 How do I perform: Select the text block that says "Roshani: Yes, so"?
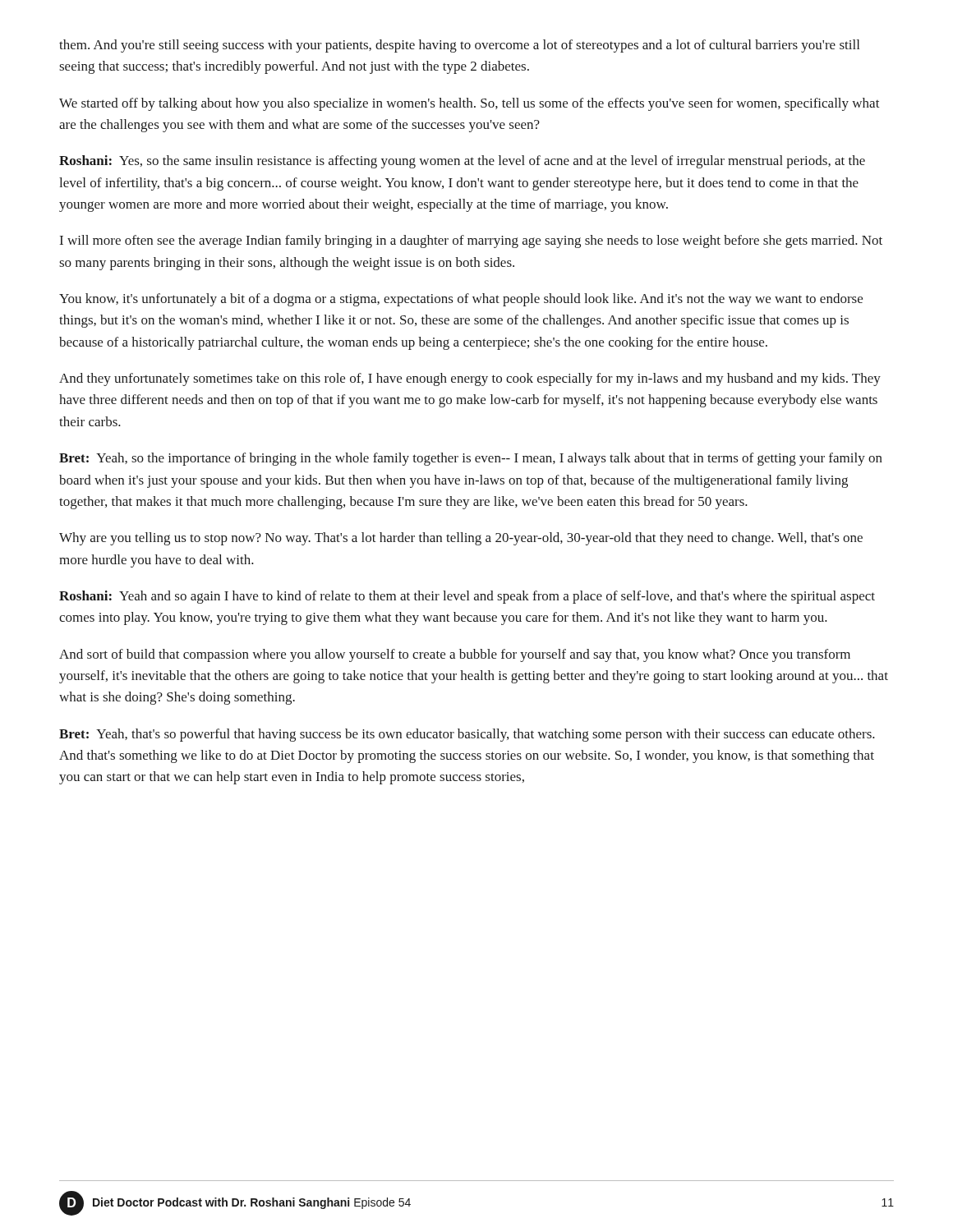pos(462,182)
